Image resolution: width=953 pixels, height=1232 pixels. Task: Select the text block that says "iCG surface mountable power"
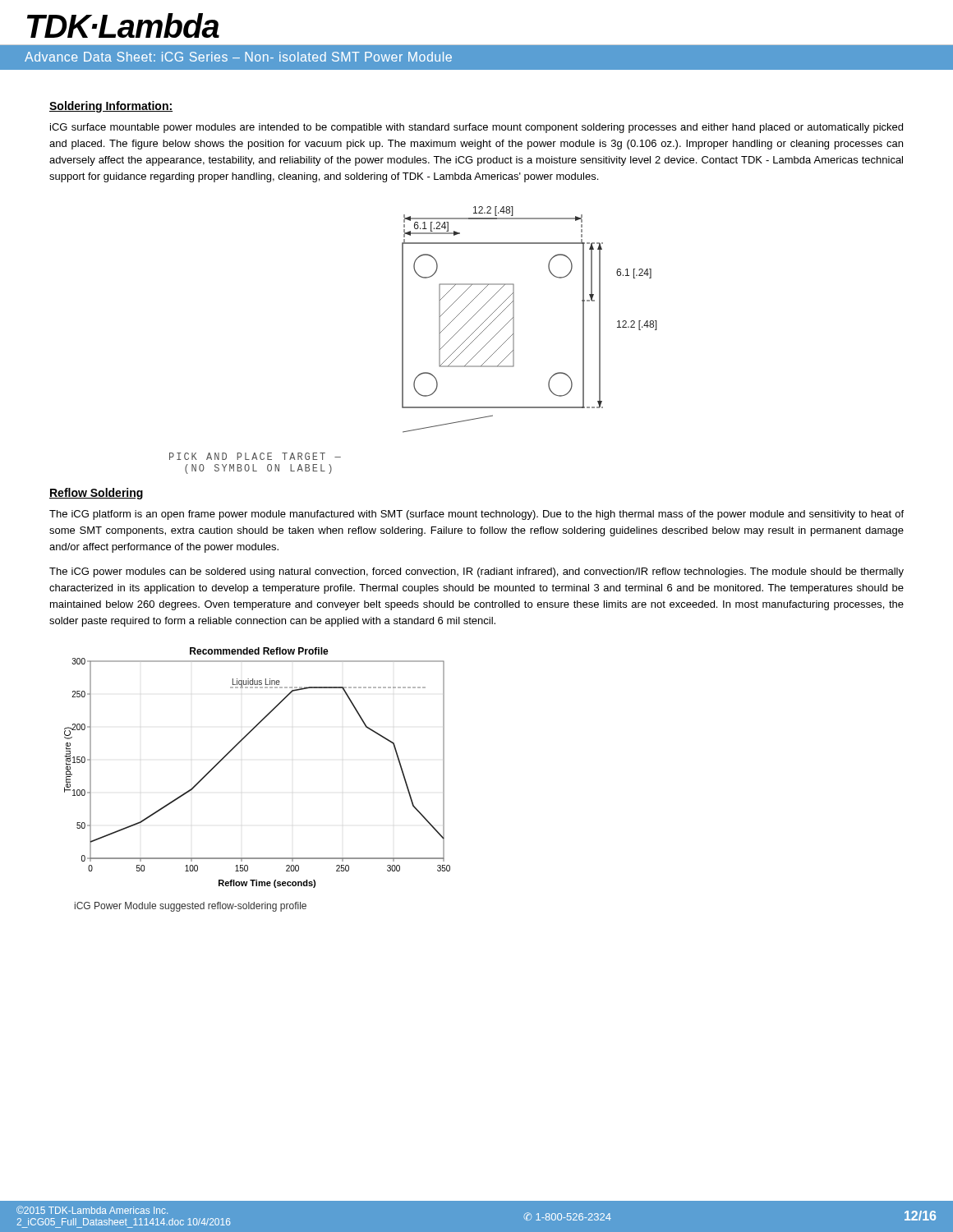point(476,152)
